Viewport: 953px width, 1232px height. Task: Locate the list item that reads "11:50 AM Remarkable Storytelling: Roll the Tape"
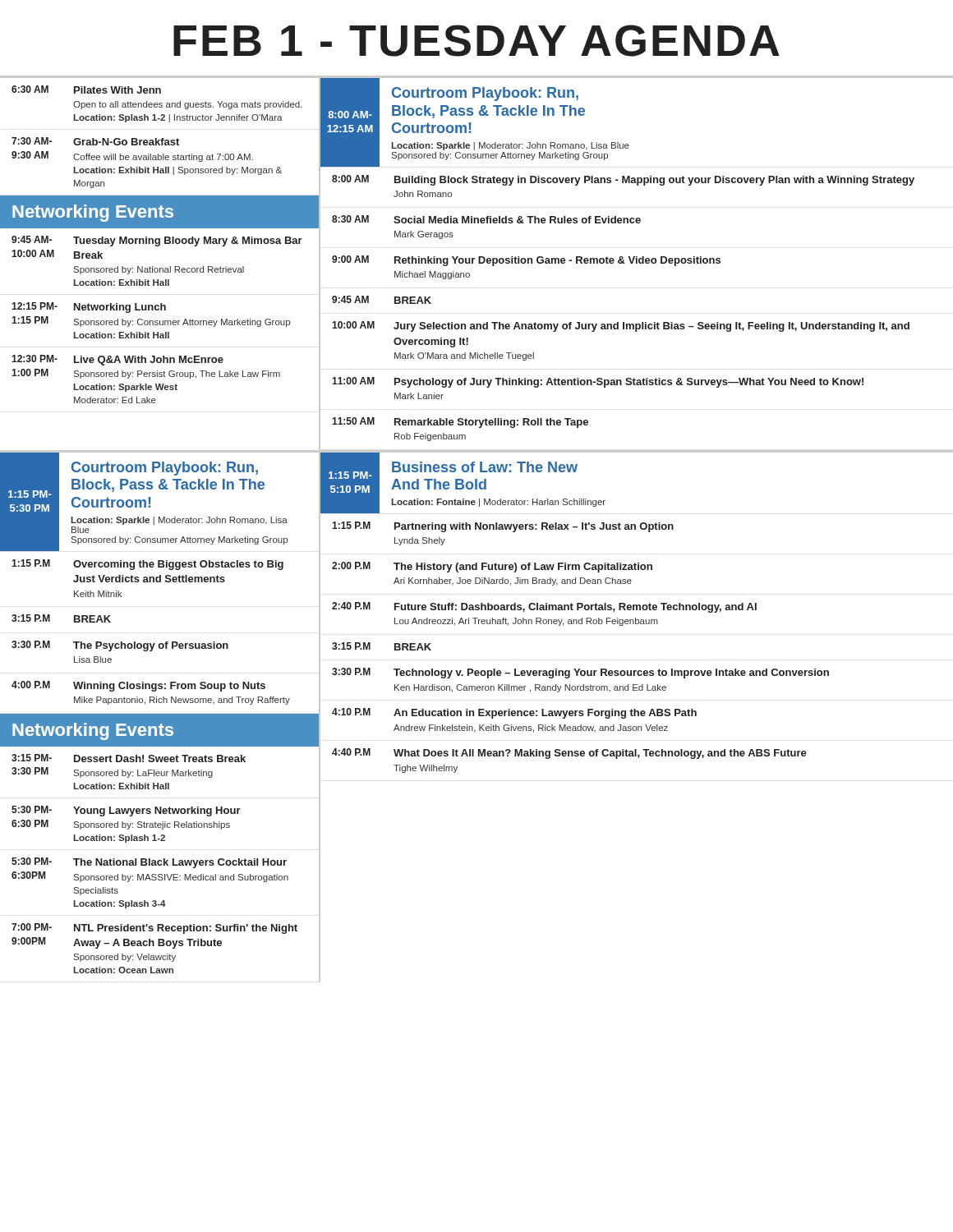tap(460, 423)
